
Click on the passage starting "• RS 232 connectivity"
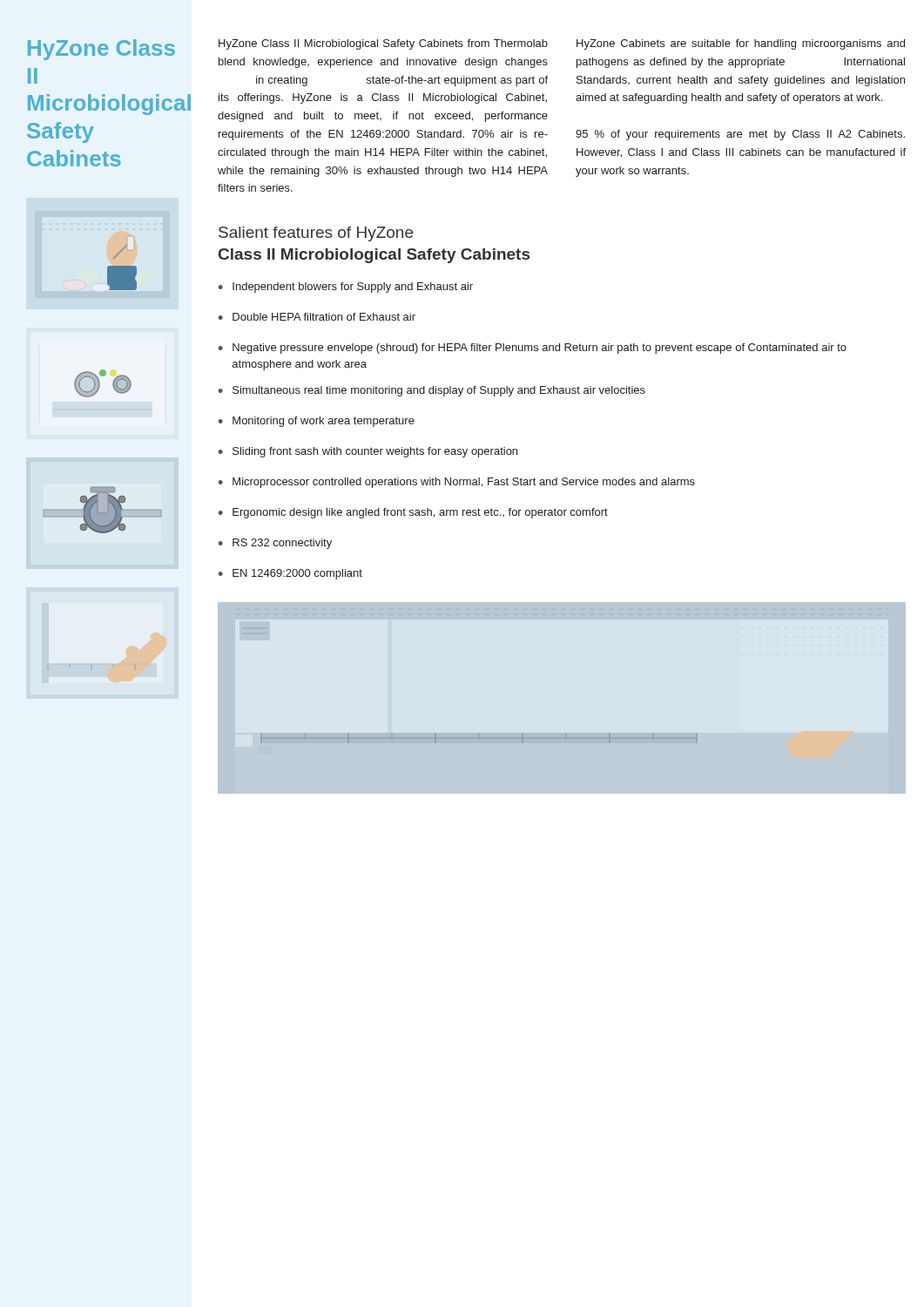coord(275,545)
